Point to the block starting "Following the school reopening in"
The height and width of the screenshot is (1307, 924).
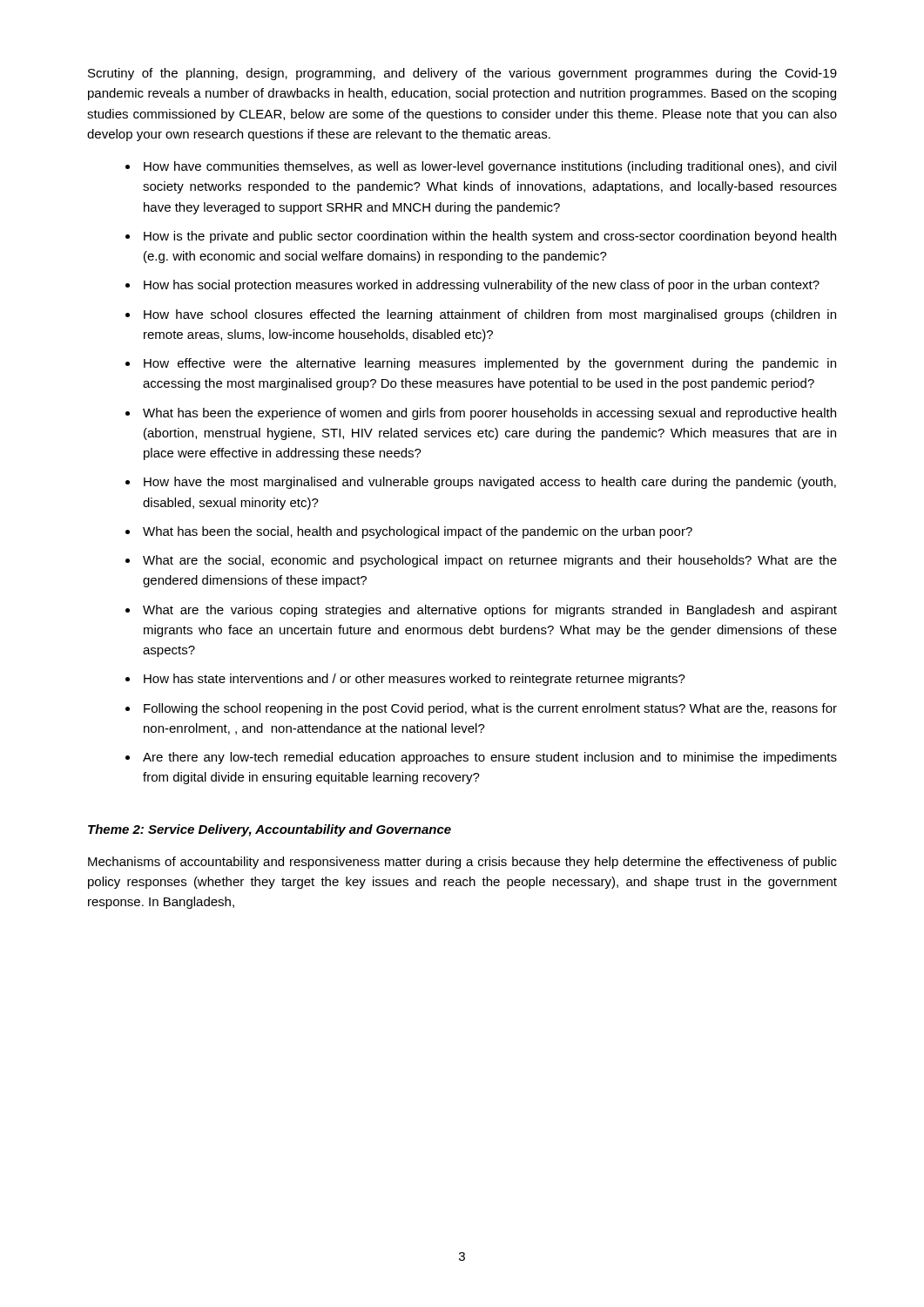[x=490, y=718]
